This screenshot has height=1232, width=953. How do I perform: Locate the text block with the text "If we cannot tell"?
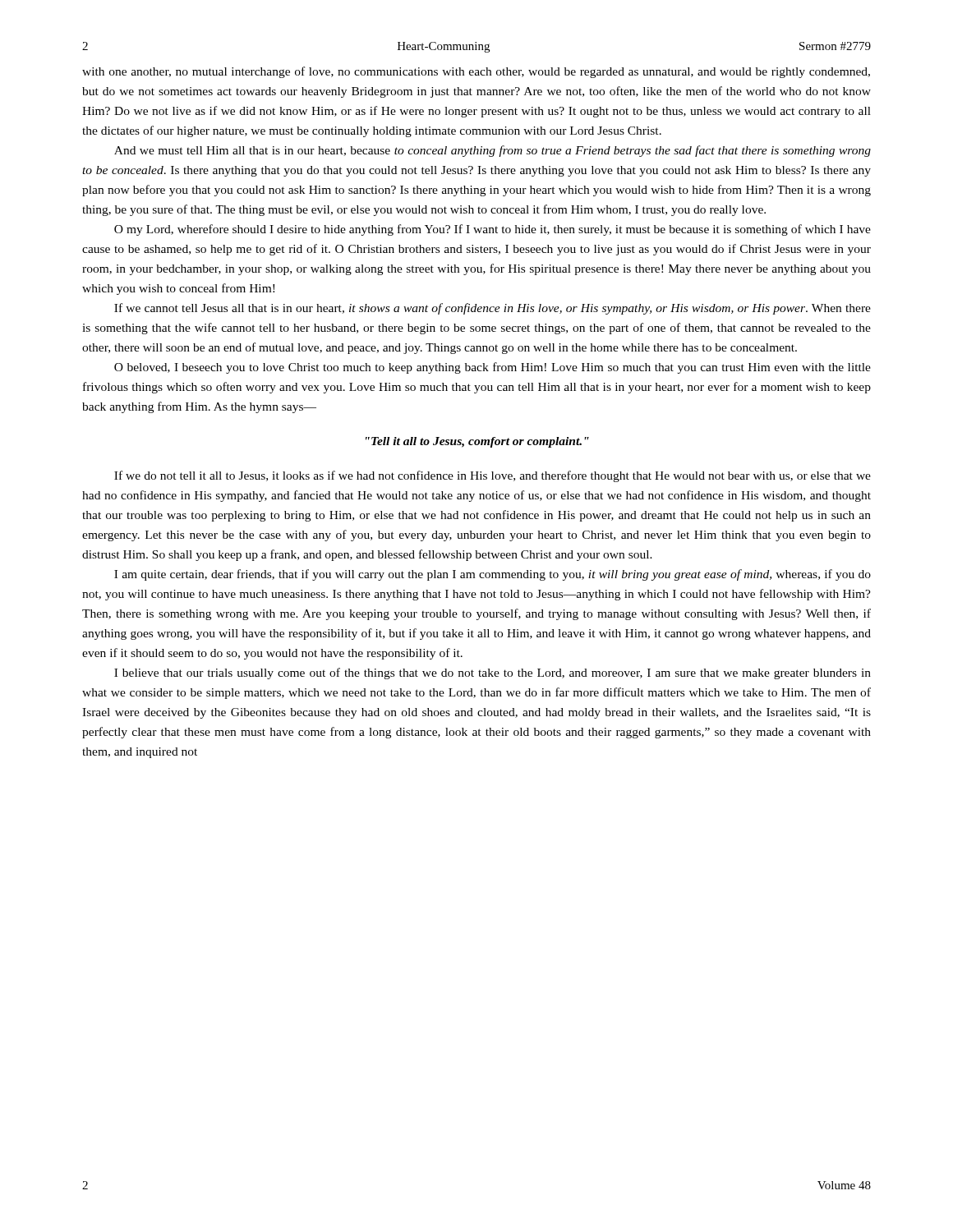[476, 328]
